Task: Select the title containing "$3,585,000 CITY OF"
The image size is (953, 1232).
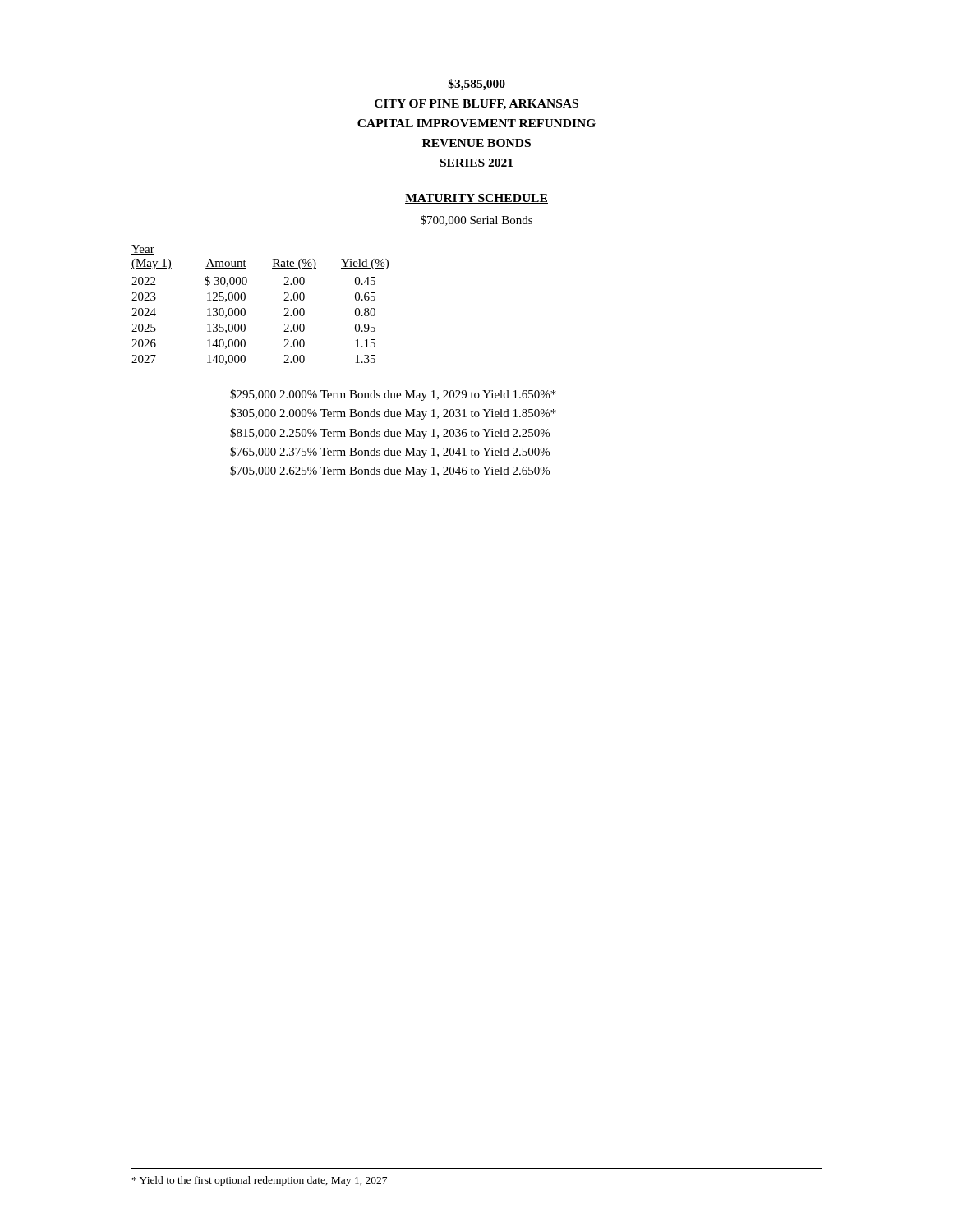Action: pos(476,123)
